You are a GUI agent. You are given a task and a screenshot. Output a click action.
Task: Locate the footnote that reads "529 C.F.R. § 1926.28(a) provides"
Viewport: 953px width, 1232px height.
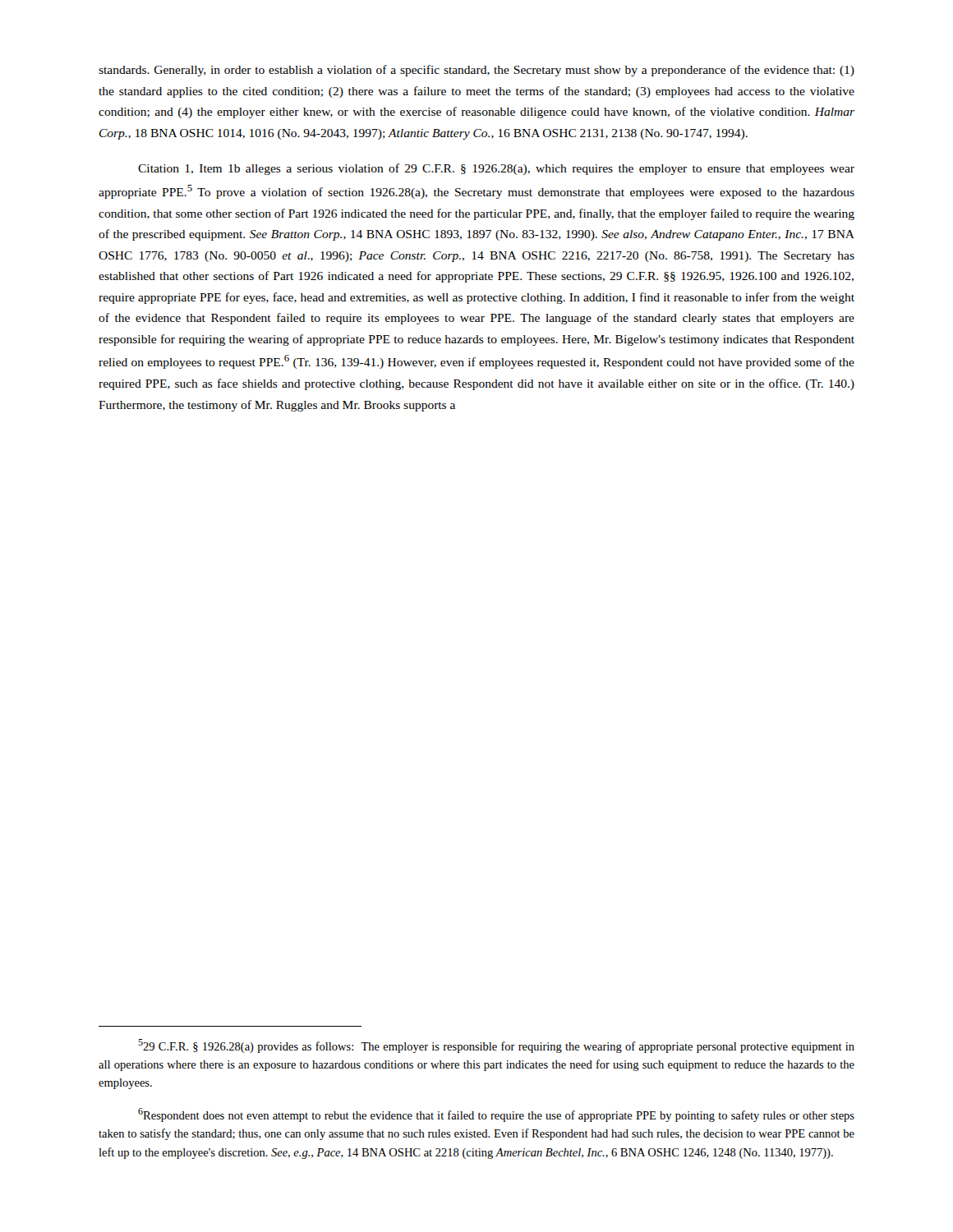476,1063
